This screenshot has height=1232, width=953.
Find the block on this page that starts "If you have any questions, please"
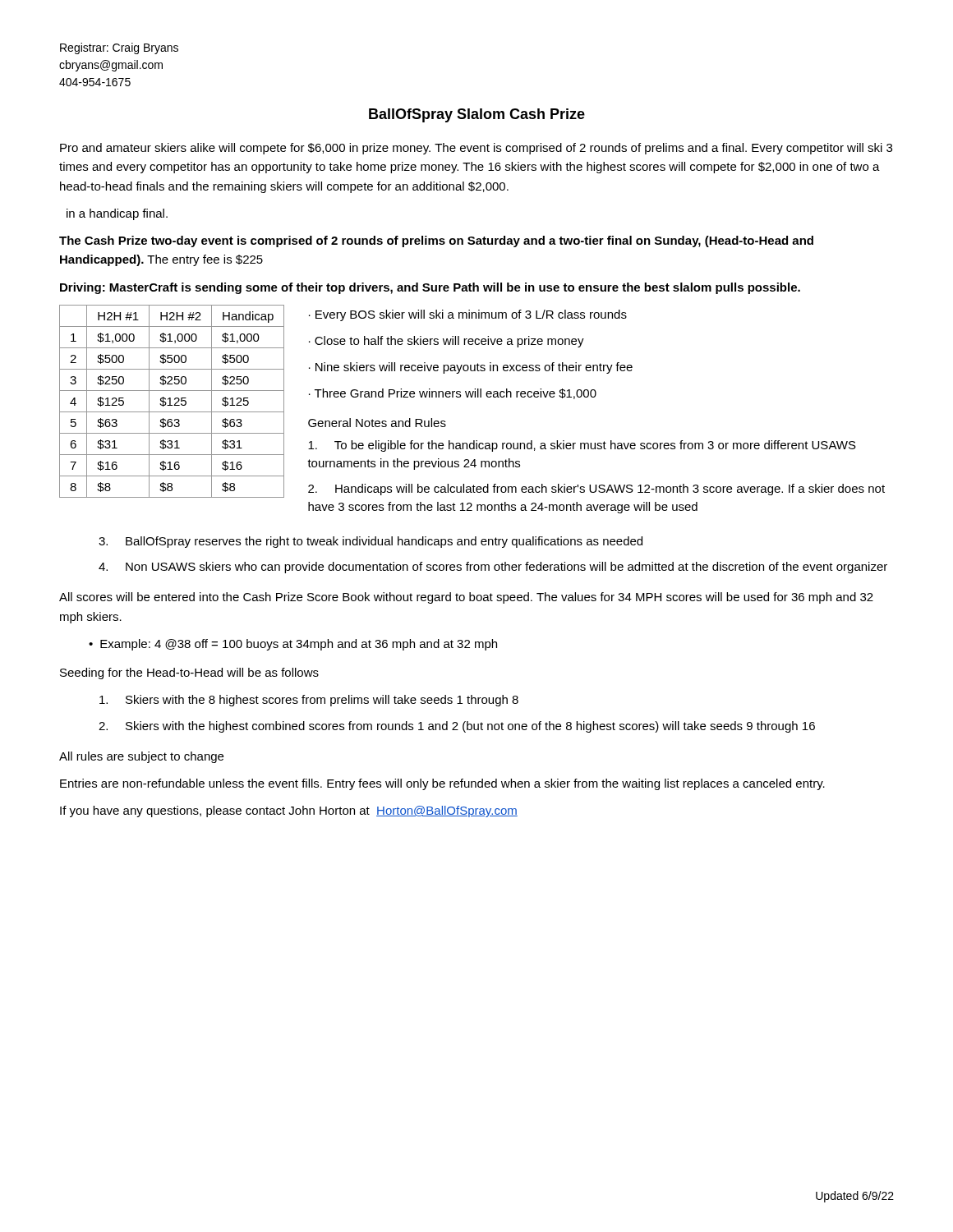click(x=288, y=810)
